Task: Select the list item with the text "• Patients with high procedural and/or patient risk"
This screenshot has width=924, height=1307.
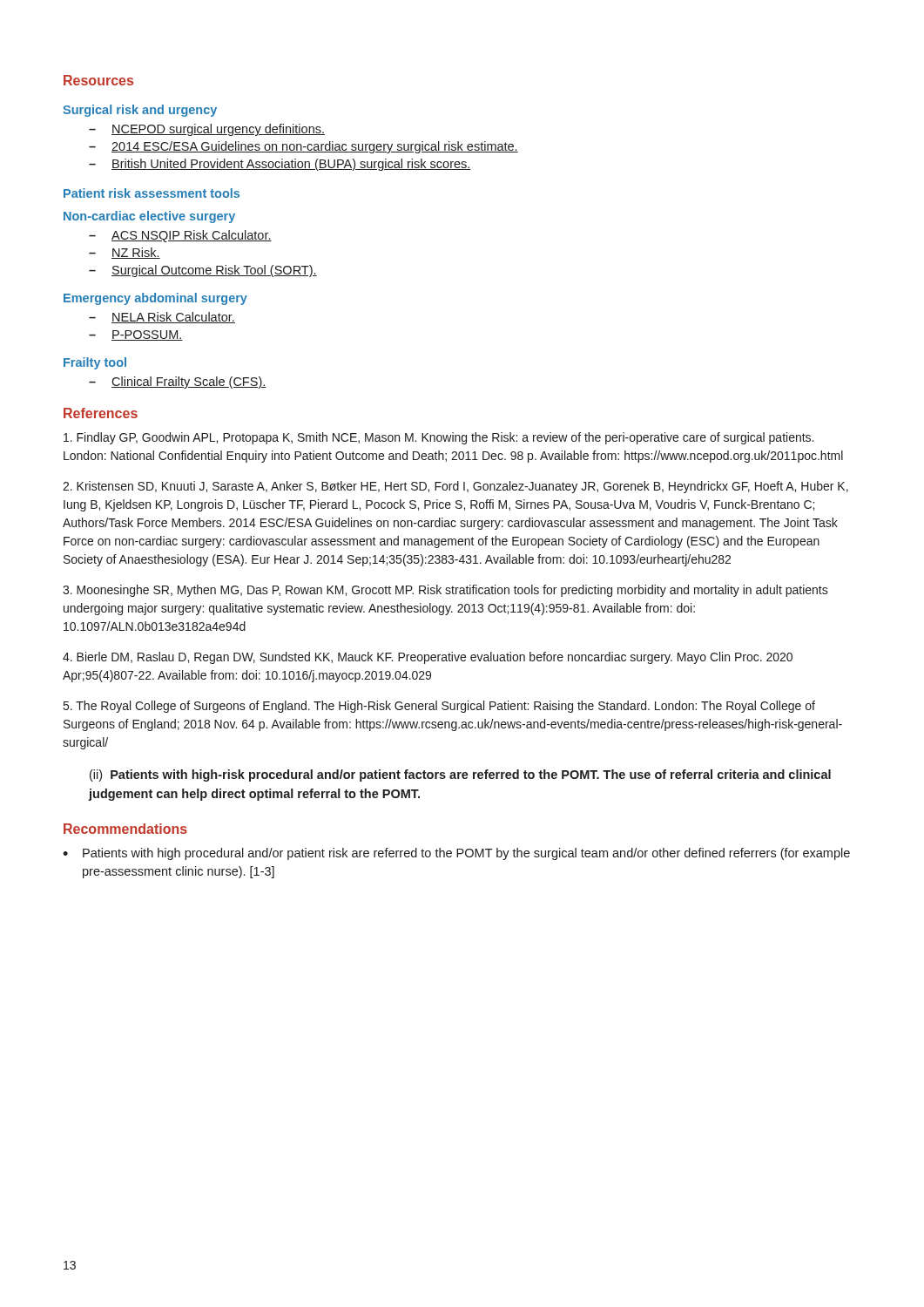Action: click(462, 863)
